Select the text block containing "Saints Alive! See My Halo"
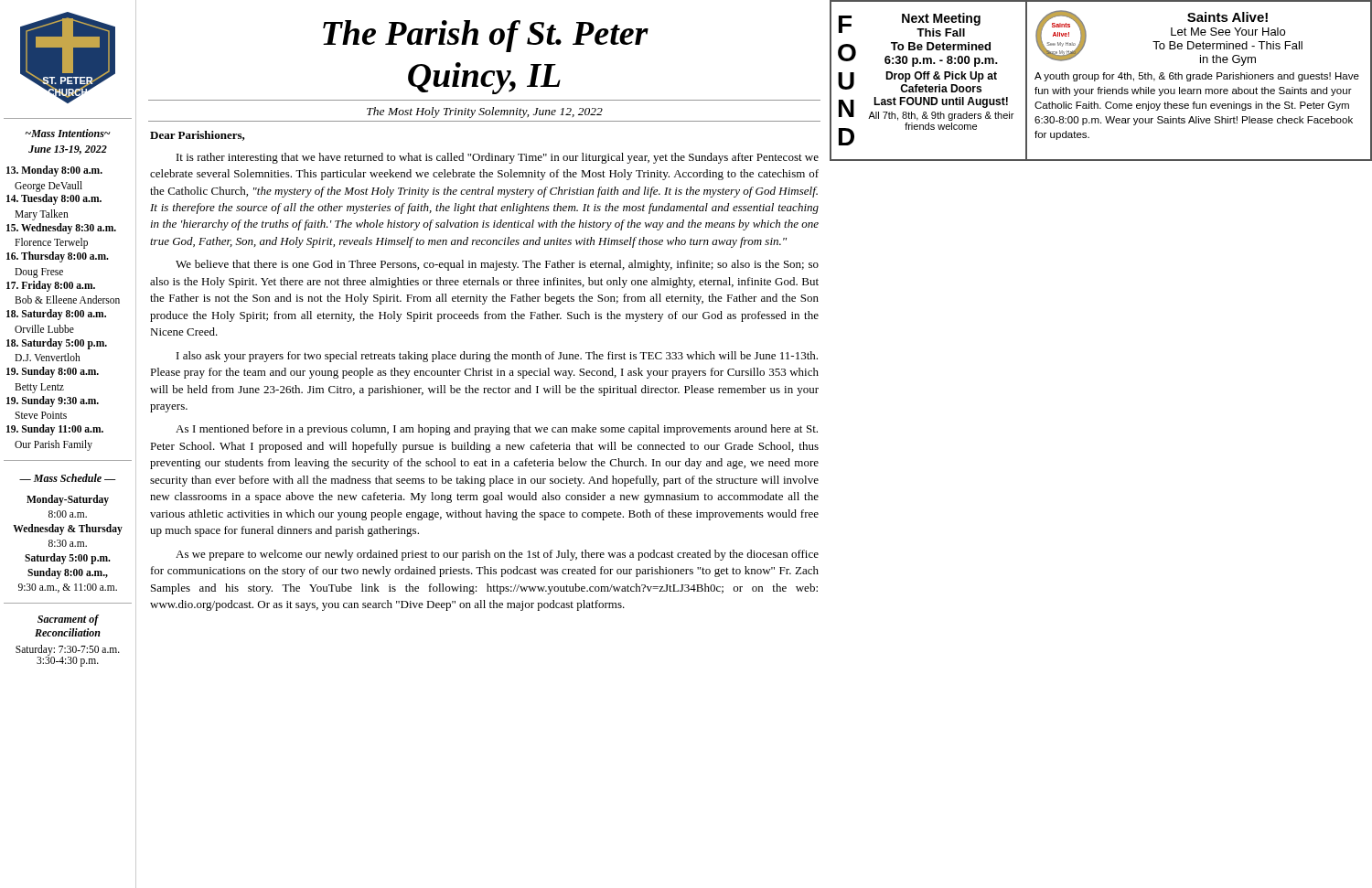This screenshot has height=888, width=1372. tap(1199, 76)
